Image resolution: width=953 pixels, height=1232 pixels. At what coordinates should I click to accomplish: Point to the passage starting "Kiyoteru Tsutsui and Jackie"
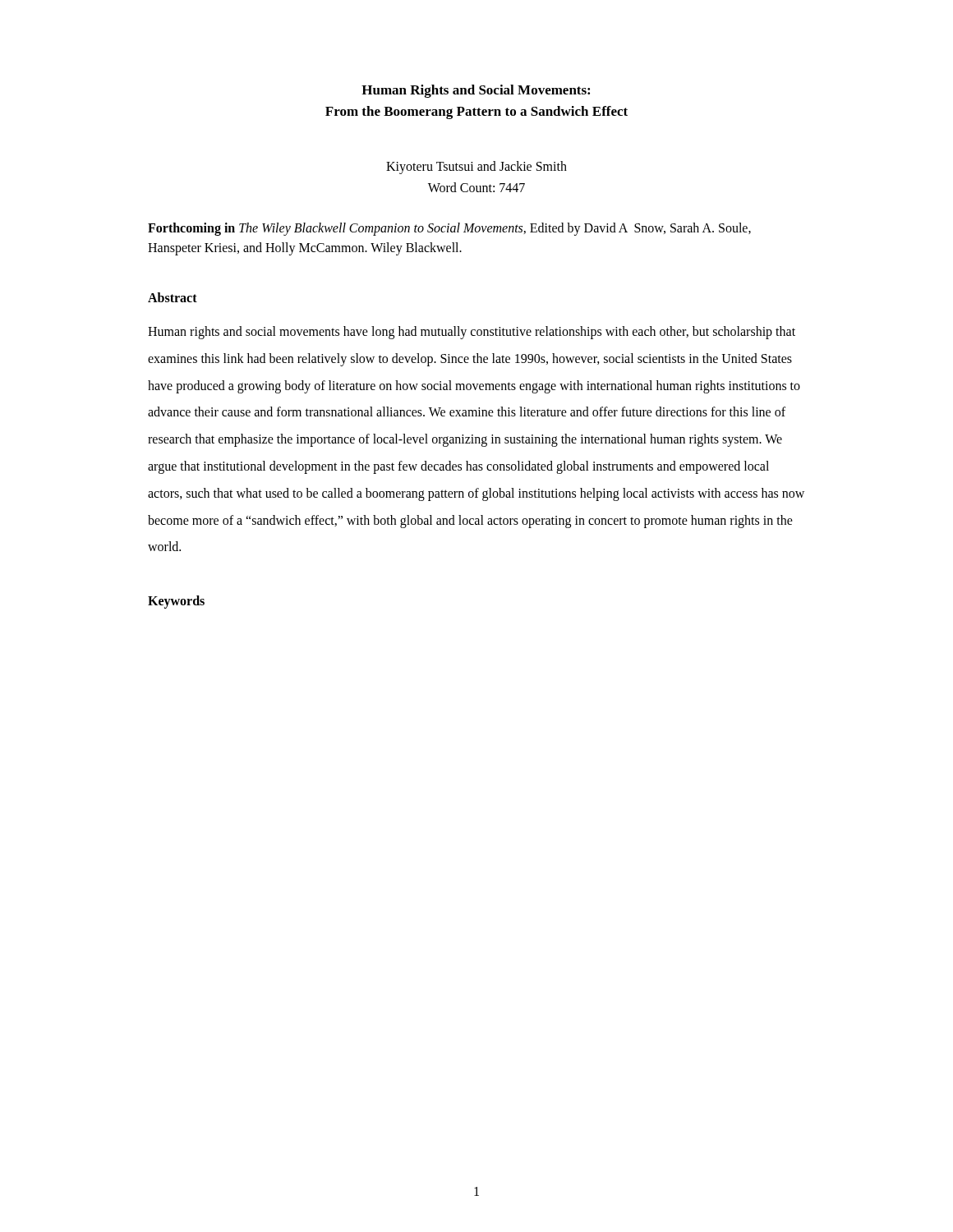click(x=476, y=166)
